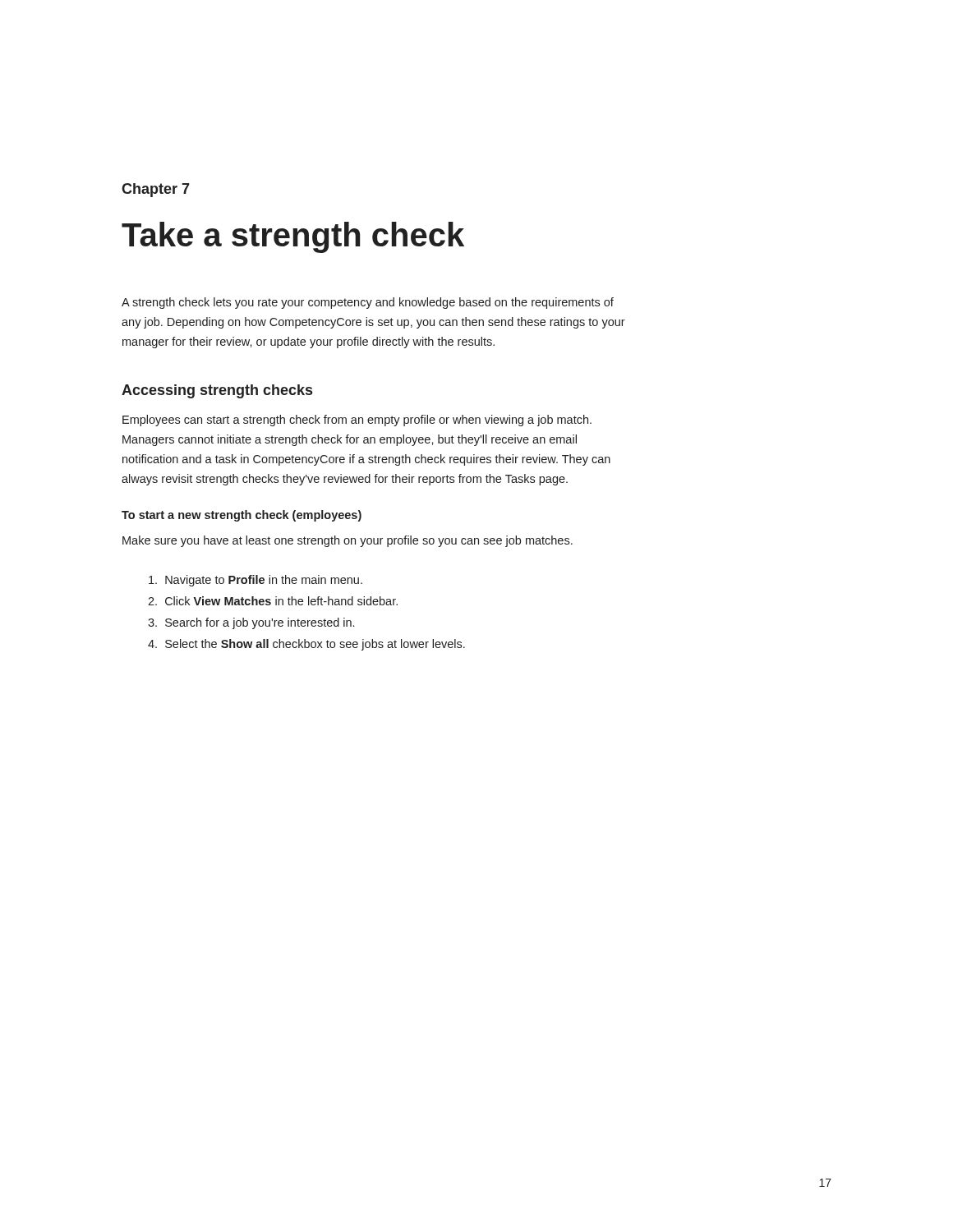The height and width of the screenshot is (1232, 953).
Task: Click on the region starting "Take a strength check"
Action: (x=293, y=235)
